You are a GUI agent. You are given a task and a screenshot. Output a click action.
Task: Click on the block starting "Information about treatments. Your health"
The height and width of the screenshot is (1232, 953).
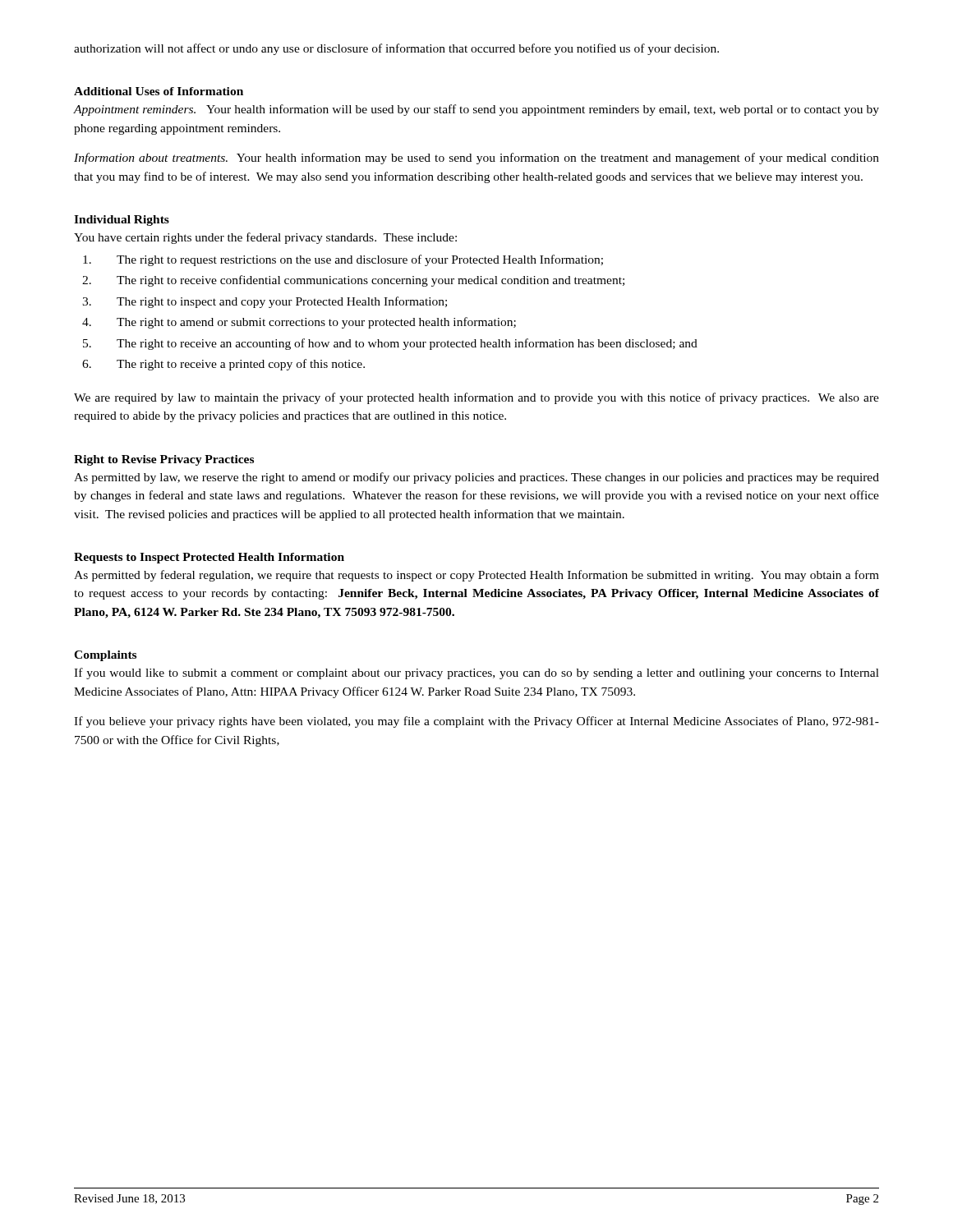click(476, 167)
